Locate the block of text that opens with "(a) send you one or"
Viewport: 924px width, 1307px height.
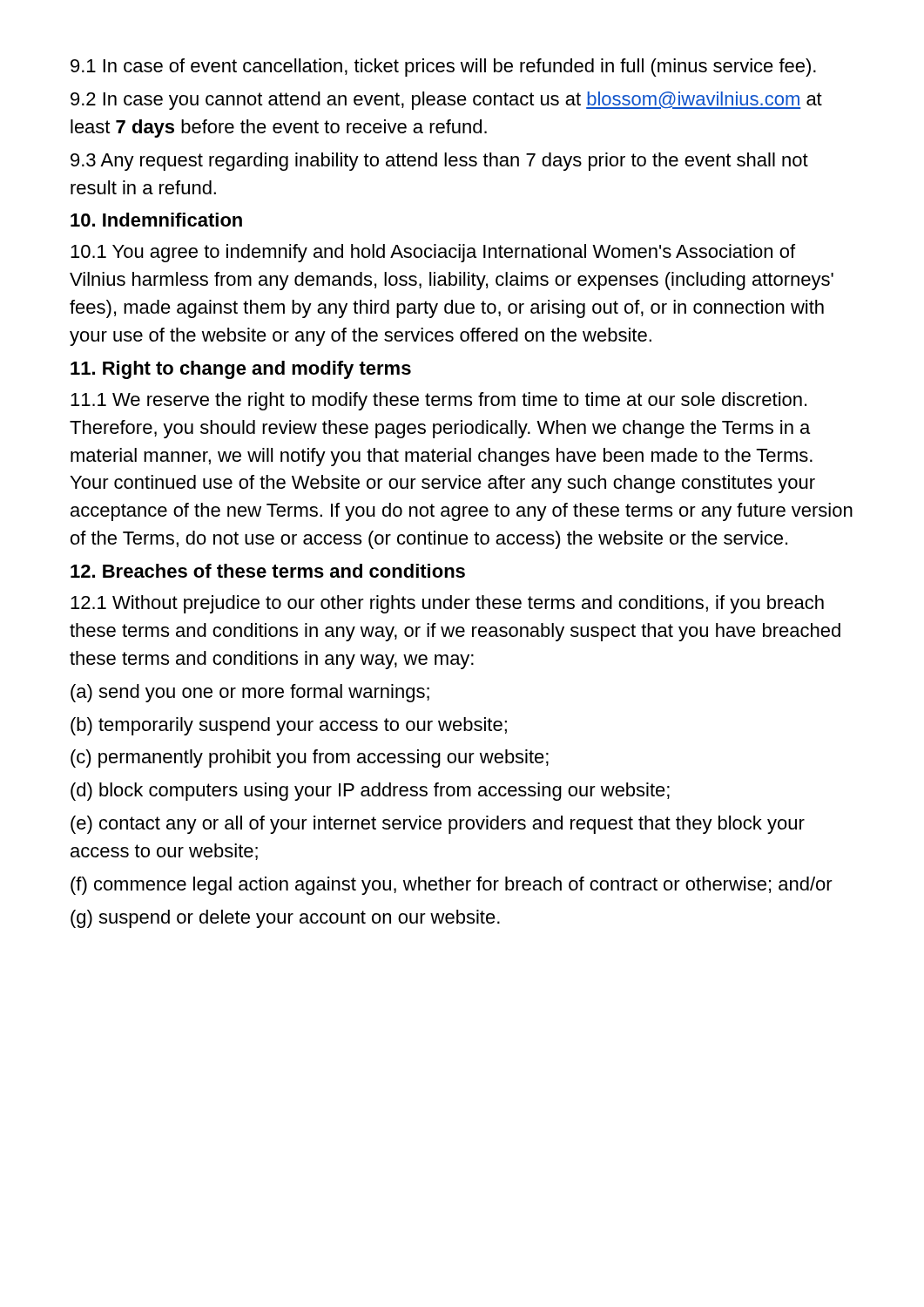tap(250, 691)
